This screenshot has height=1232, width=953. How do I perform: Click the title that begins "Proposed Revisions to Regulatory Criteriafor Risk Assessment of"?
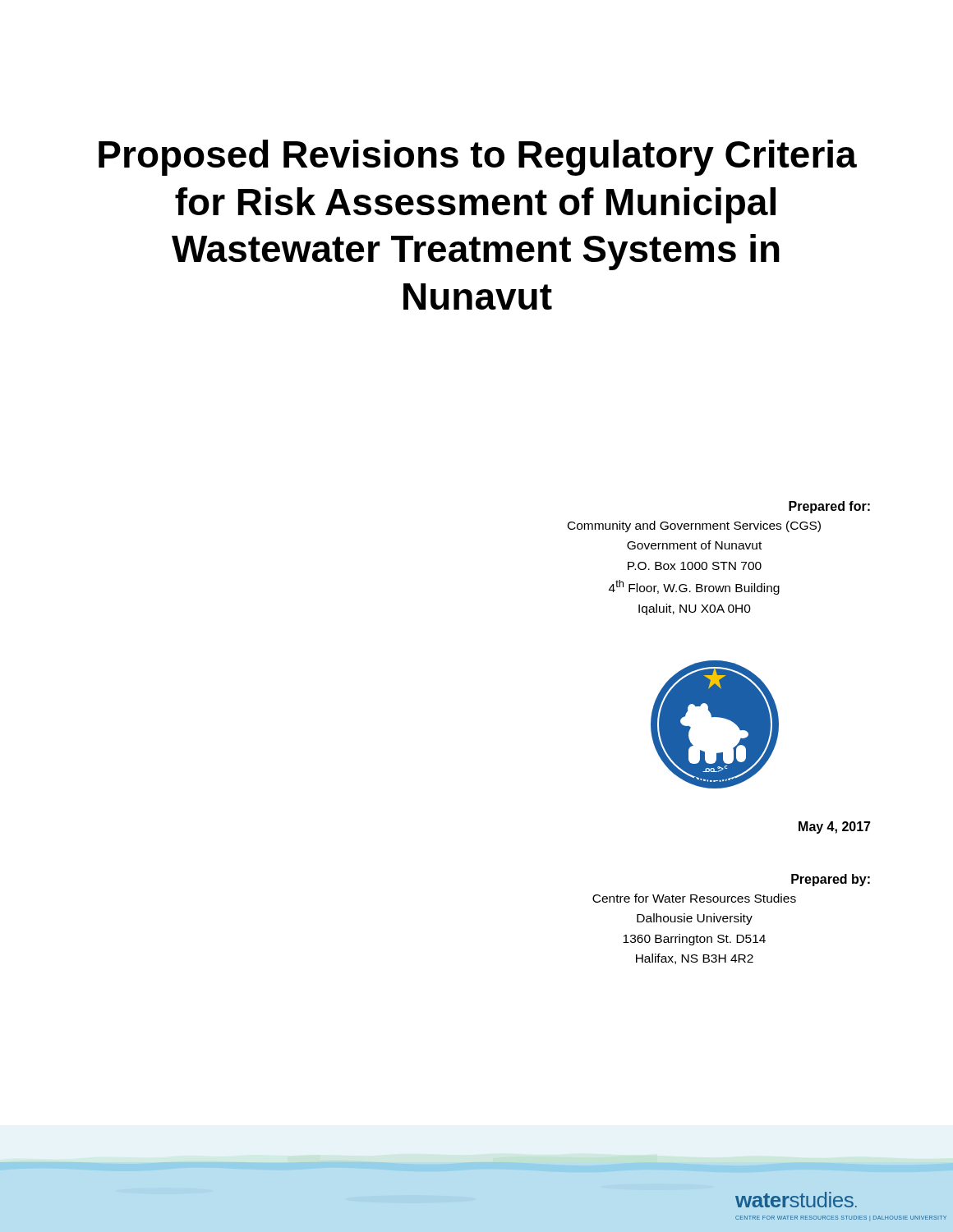point(476,226)
